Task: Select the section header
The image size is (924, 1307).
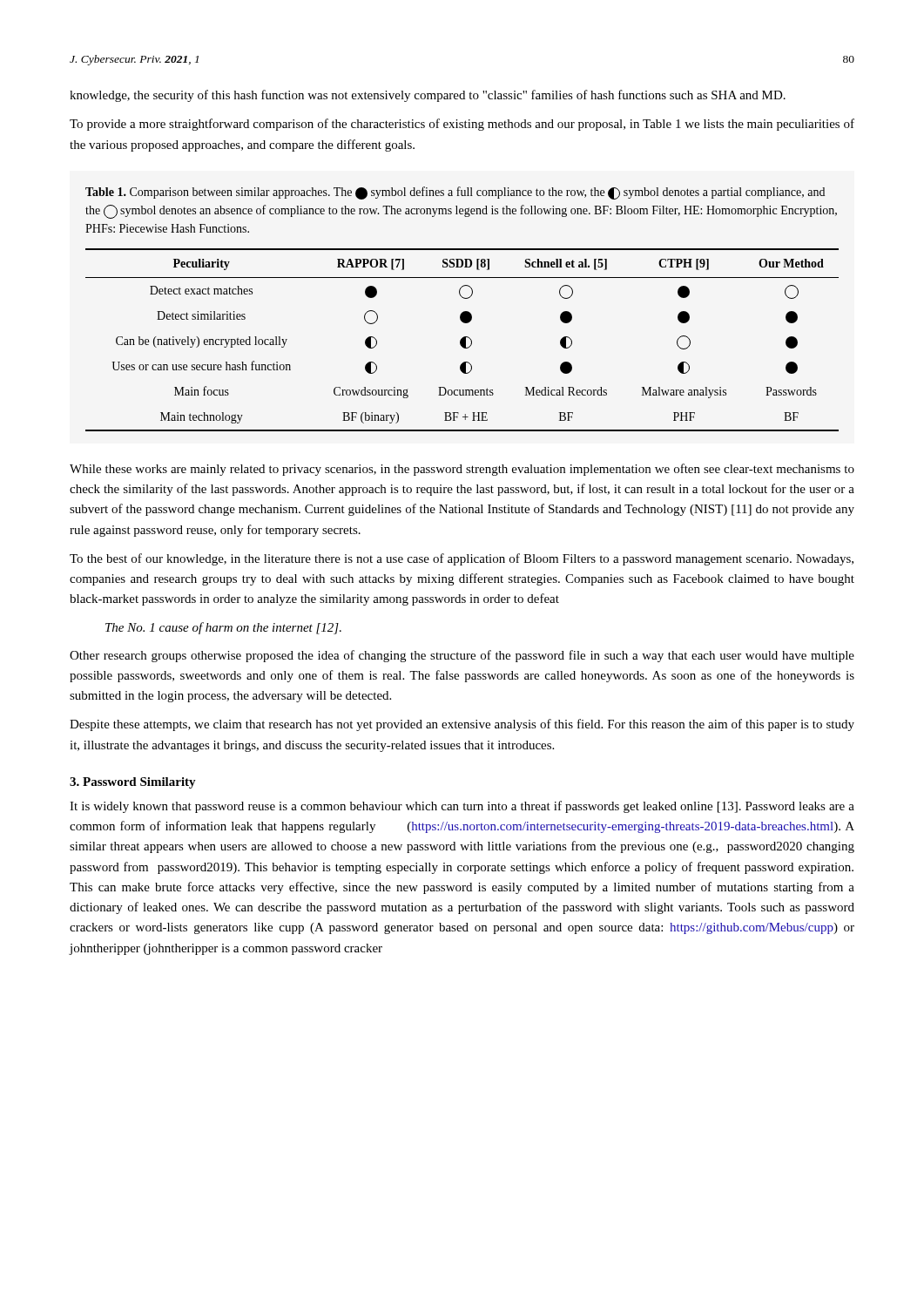Action: click(x=133, y=781)
